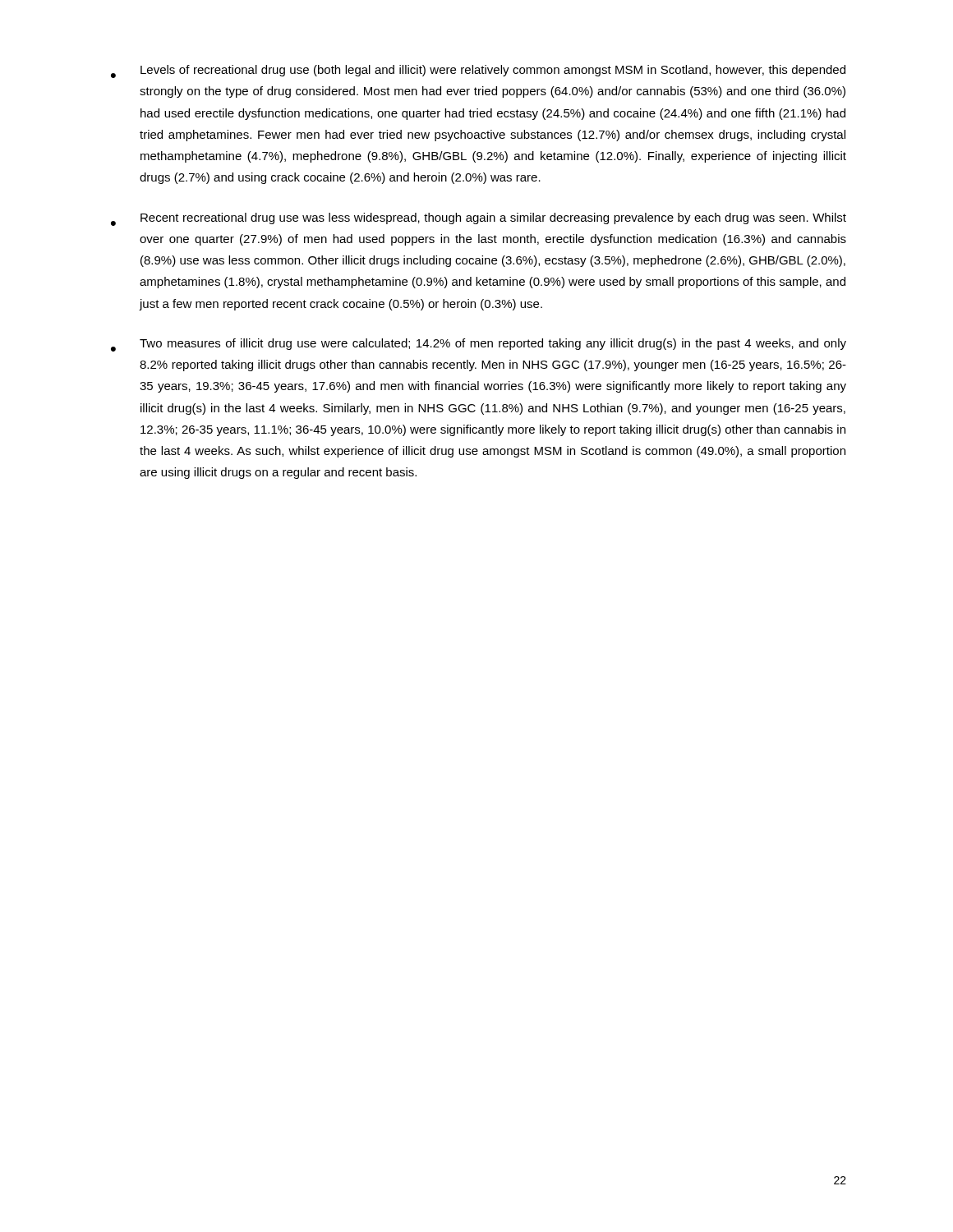Click the passage that begins "• Recent recreational drug"
The image size is (953, 1232).
coord(476,261)
